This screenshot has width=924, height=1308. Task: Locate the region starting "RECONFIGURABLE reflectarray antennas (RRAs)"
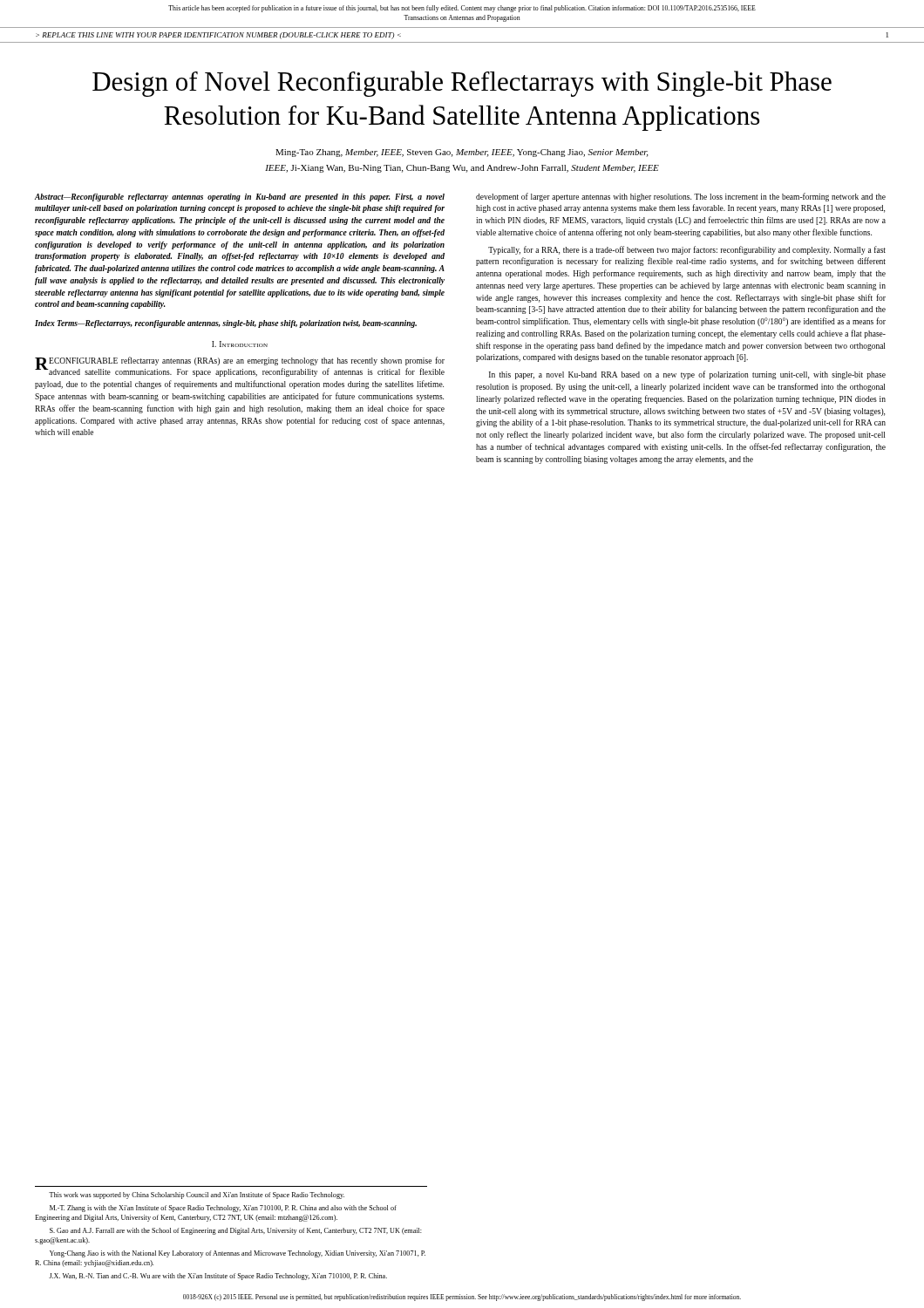point(240,396)
